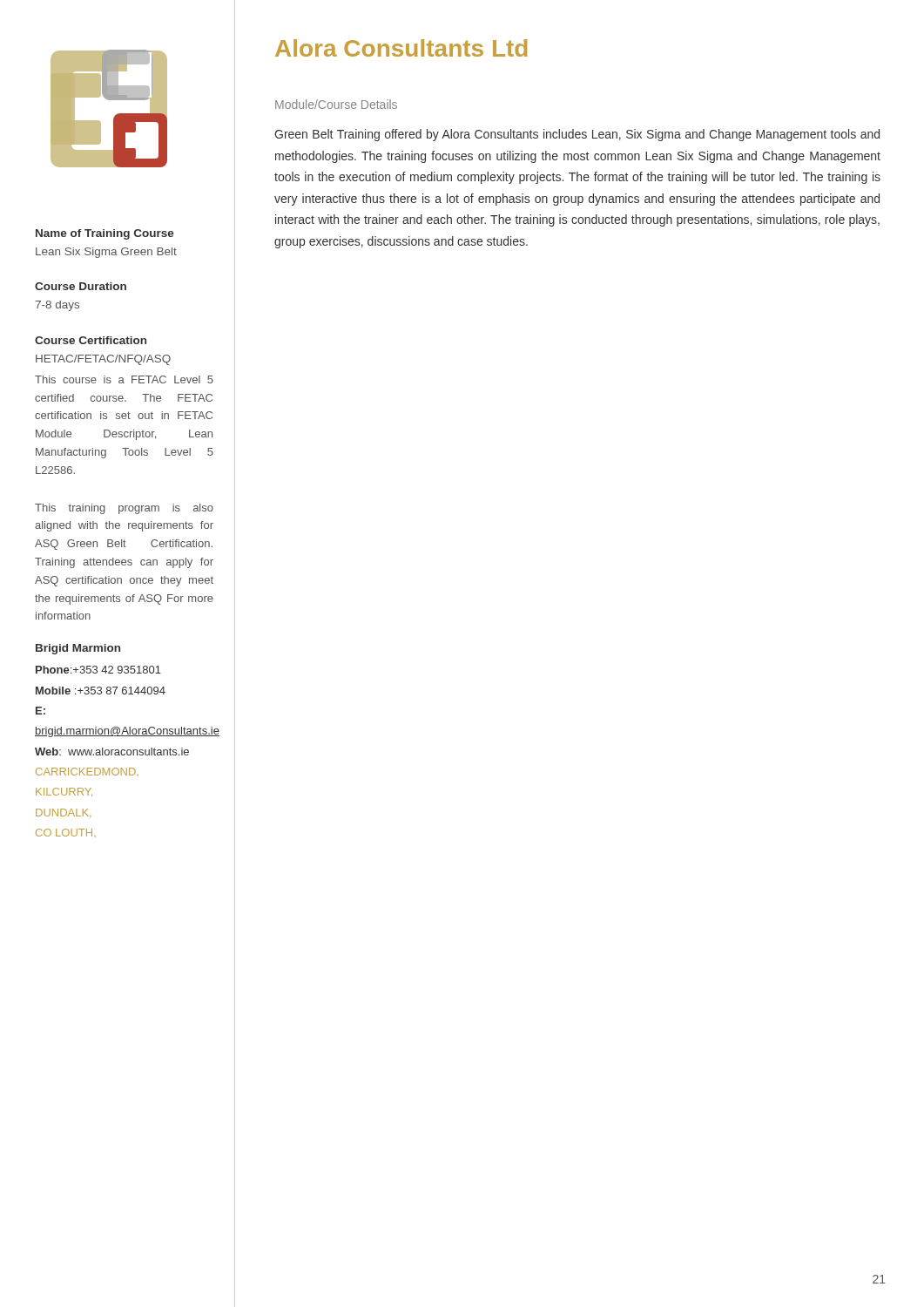Point to the block beginning "Brigid Marmion Phone:+353"

click(127, 742)
